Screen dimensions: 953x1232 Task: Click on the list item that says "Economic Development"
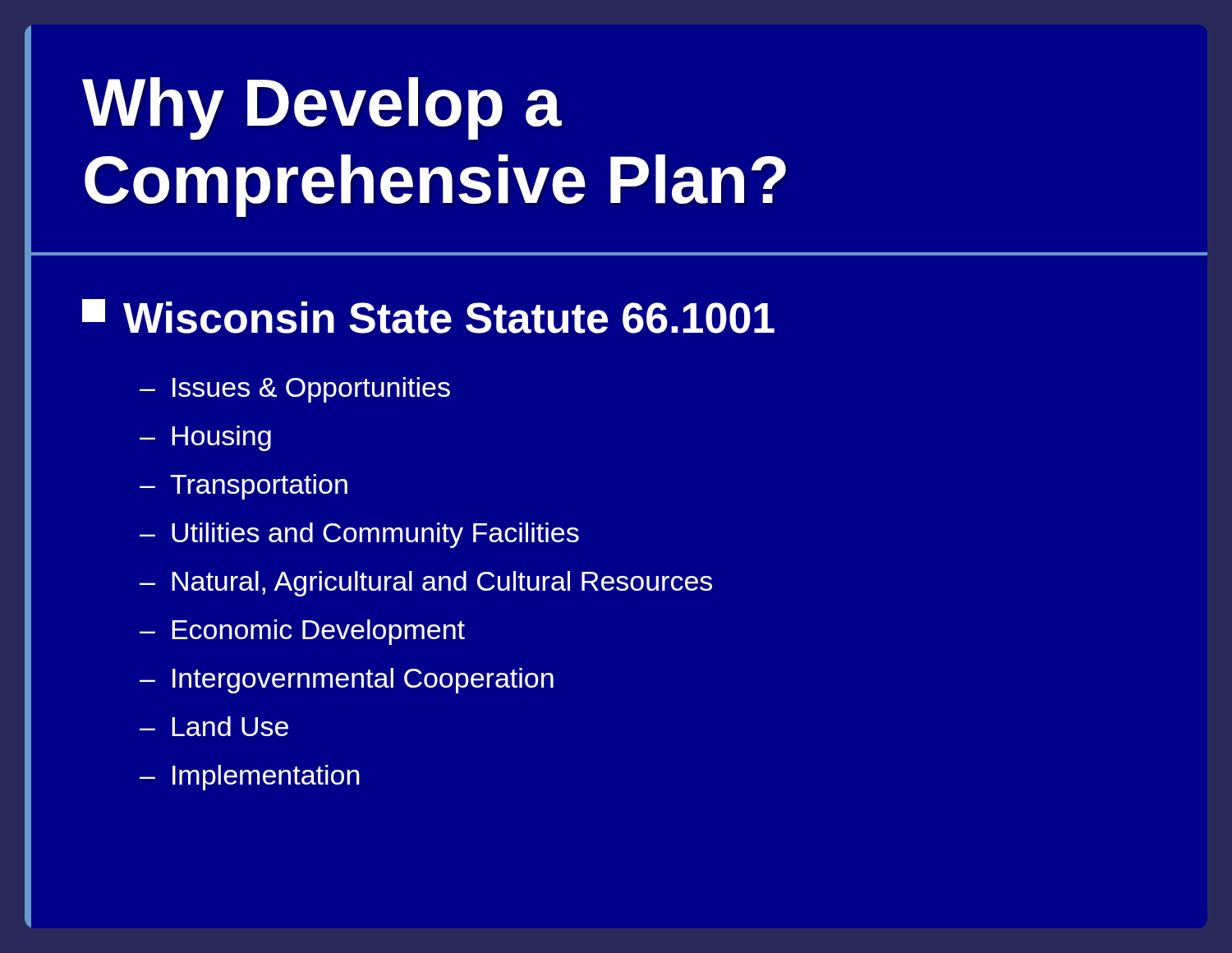tap(317, 629)
